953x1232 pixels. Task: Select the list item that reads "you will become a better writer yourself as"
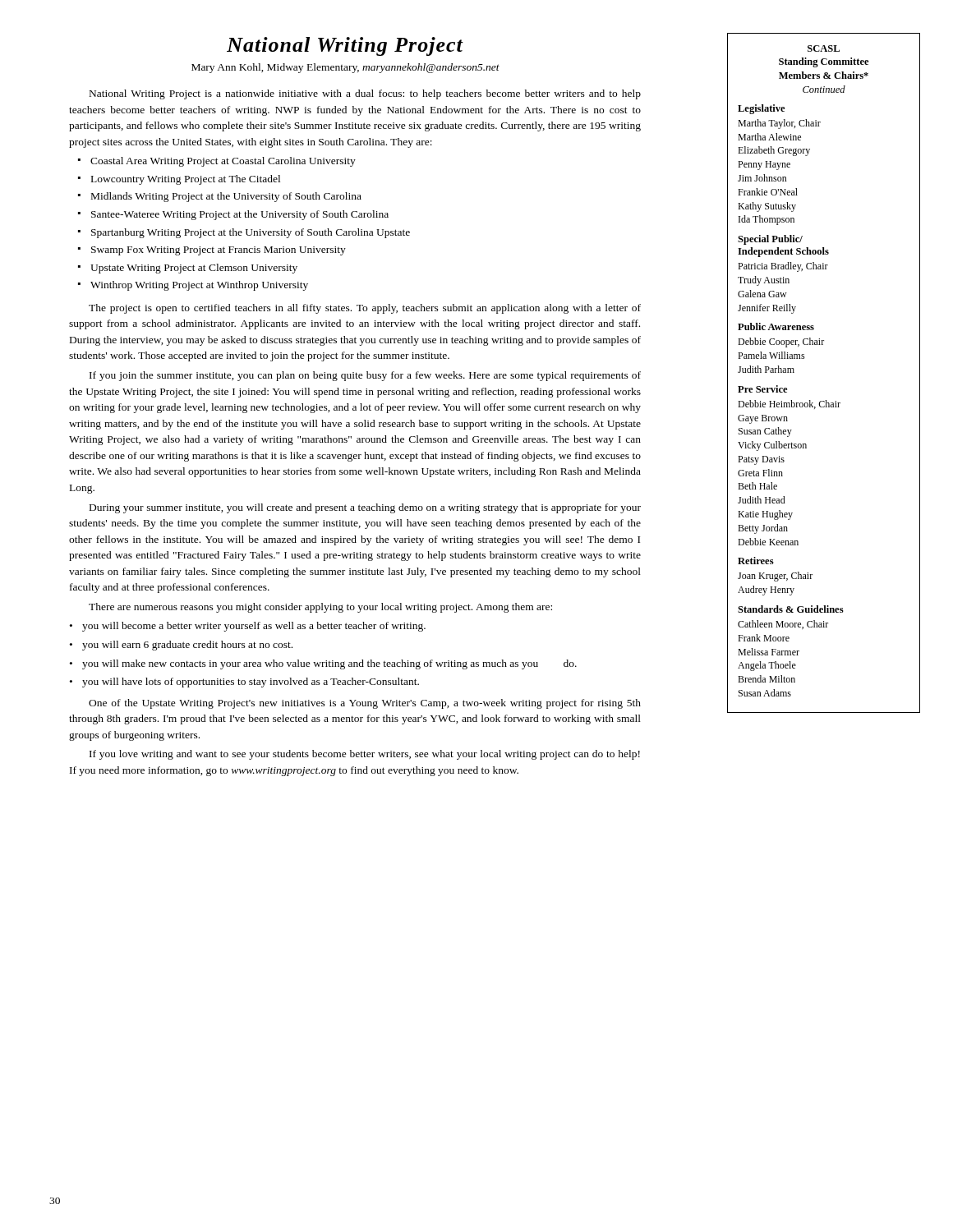click(254, 626)
